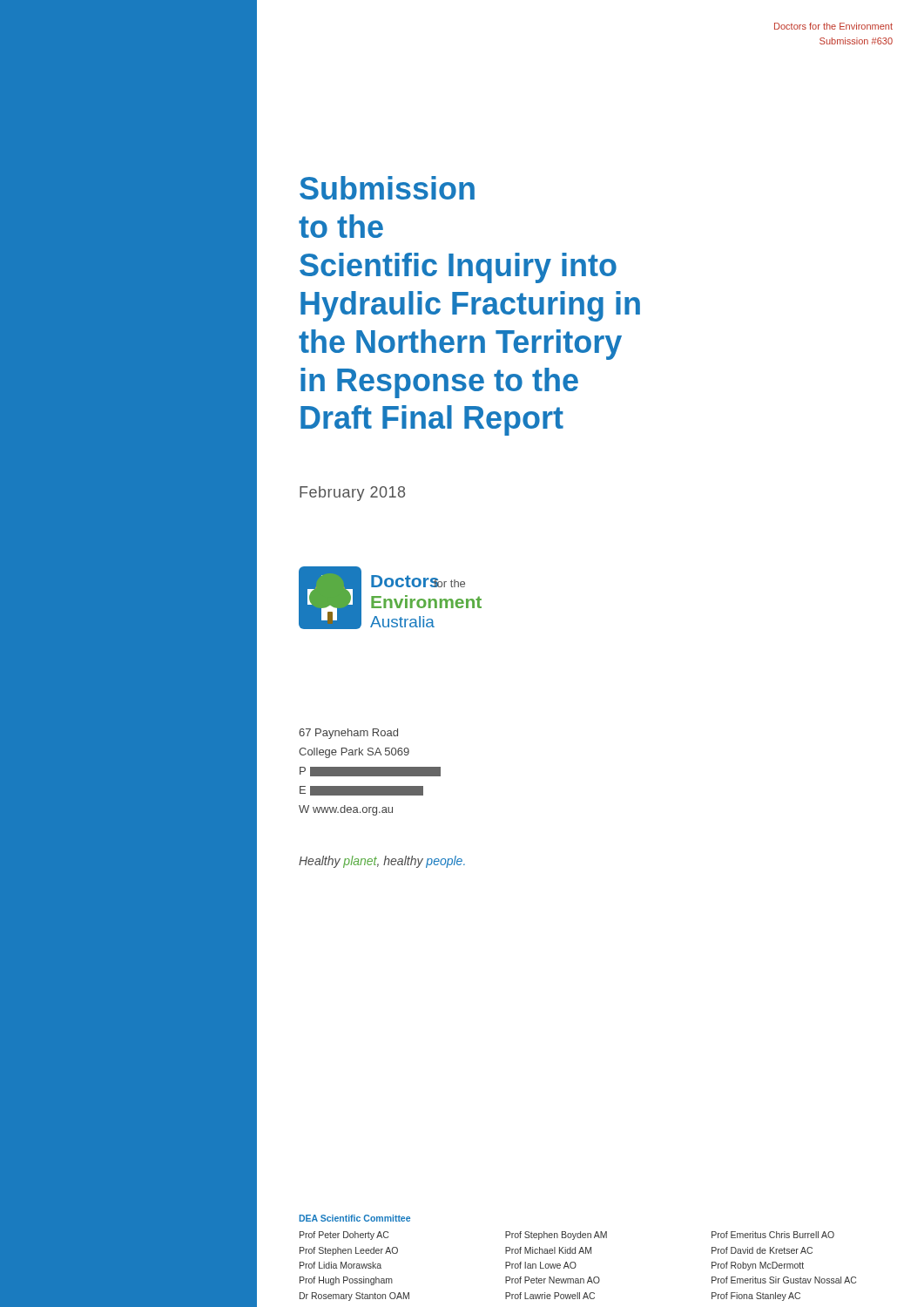
Task: Navigate to the region starting "Submission to the Scientific Inquiry into Hydraulic Fracturing"
Action: (529, 304)
